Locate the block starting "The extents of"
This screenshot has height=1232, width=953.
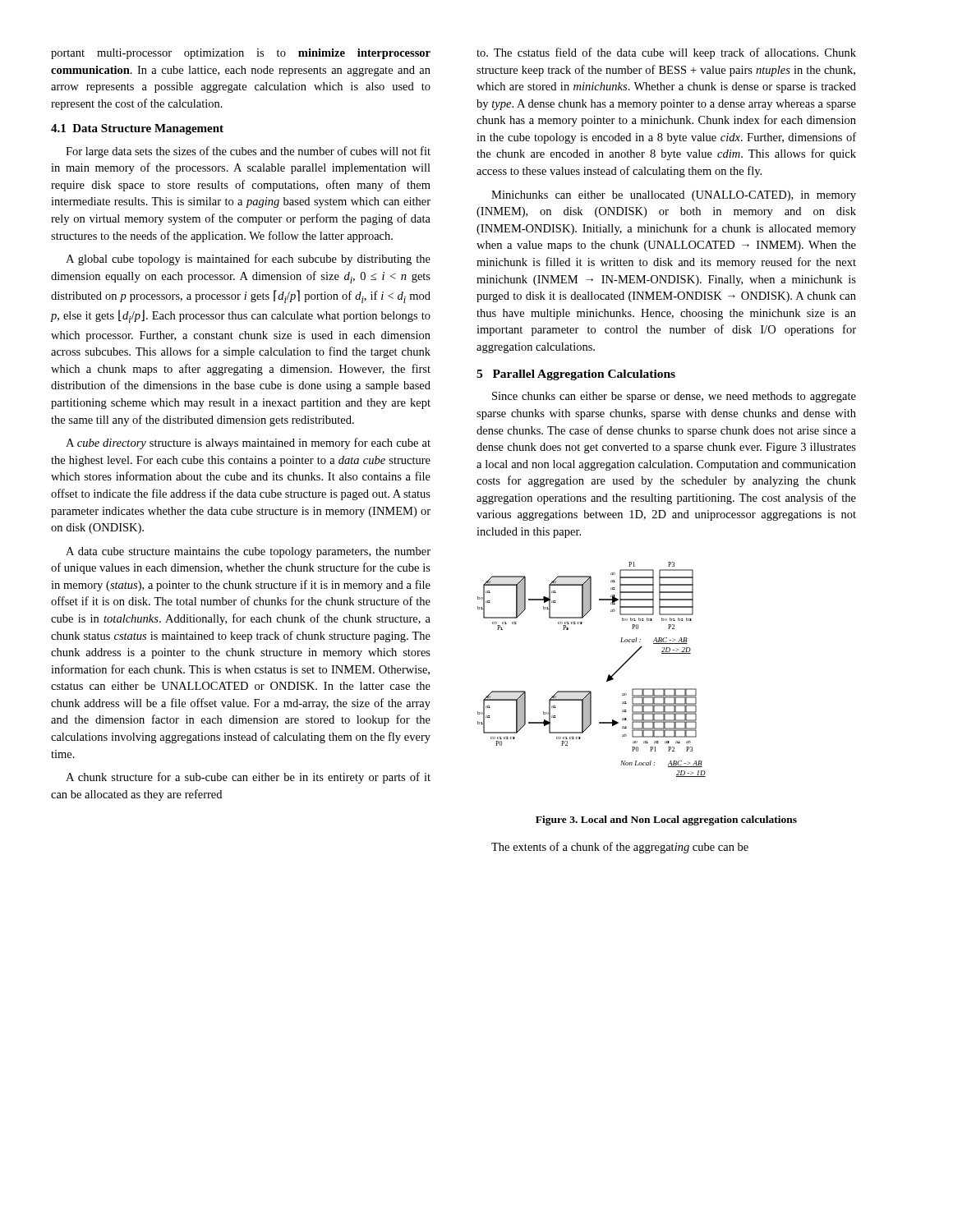pyautogui.click(x=666, y=847)
